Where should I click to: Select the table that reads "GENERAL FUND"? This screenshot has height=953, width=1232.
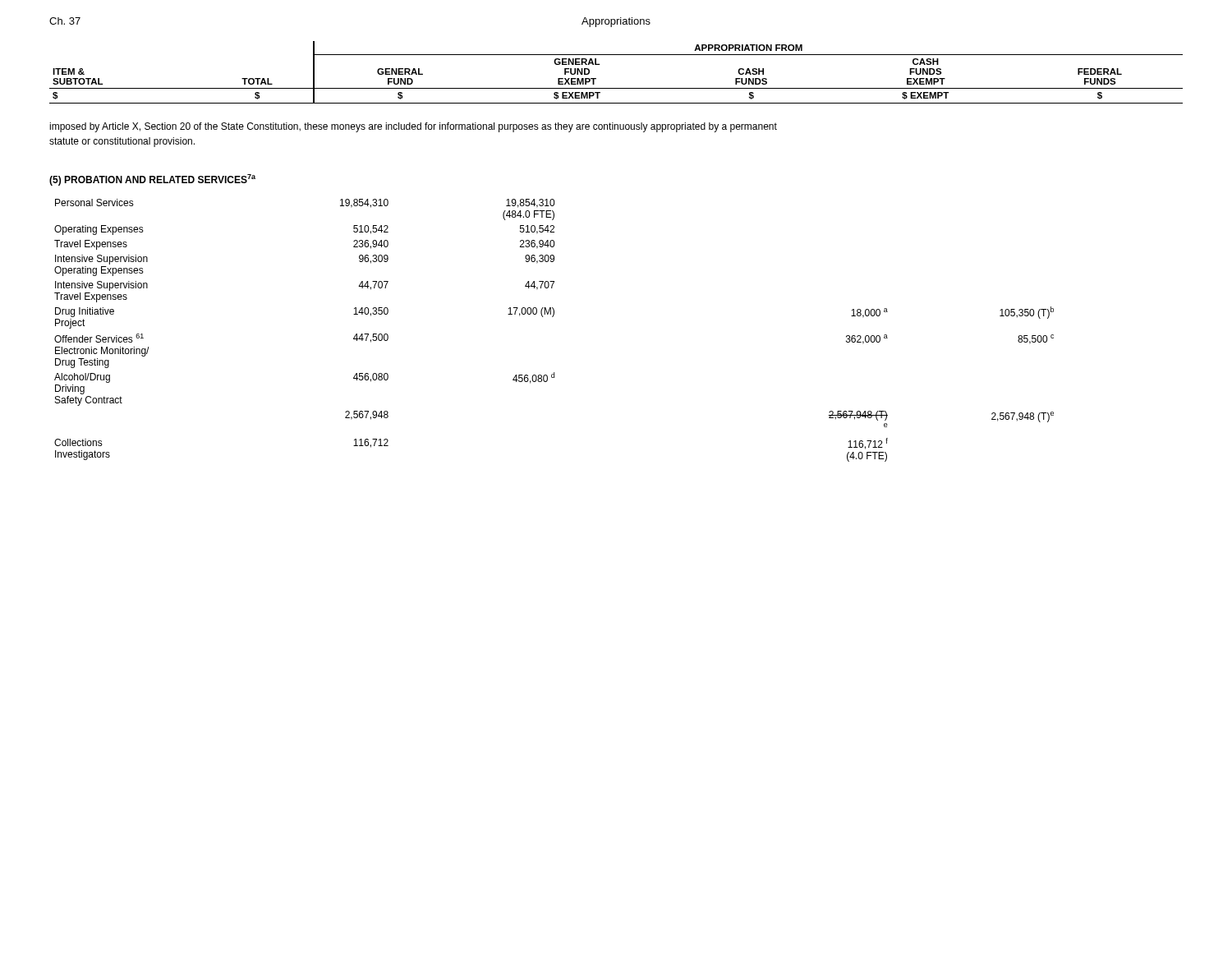[616, 72]
